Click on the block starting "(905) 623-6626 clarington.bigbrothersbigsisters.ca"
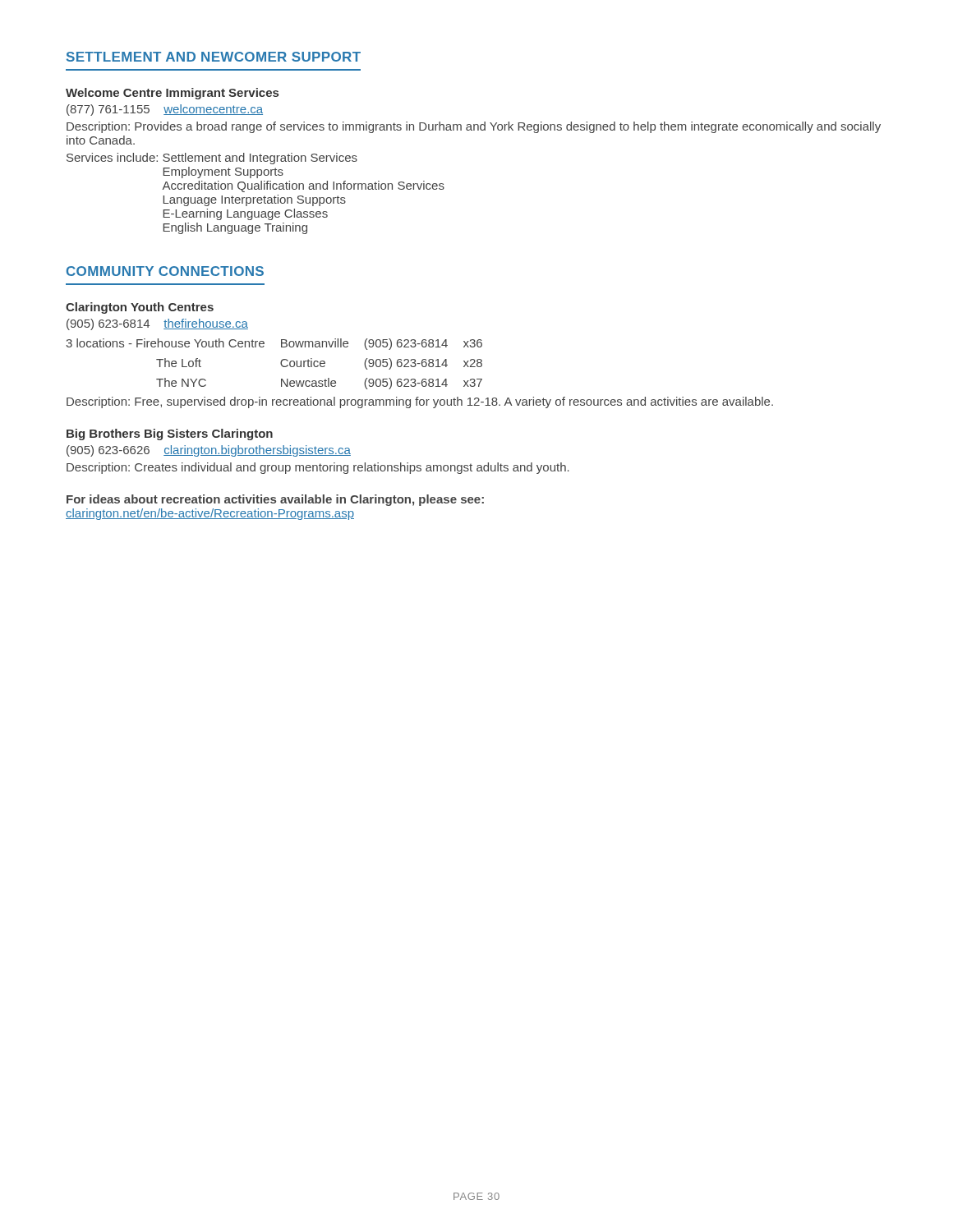 coord(208,450)
